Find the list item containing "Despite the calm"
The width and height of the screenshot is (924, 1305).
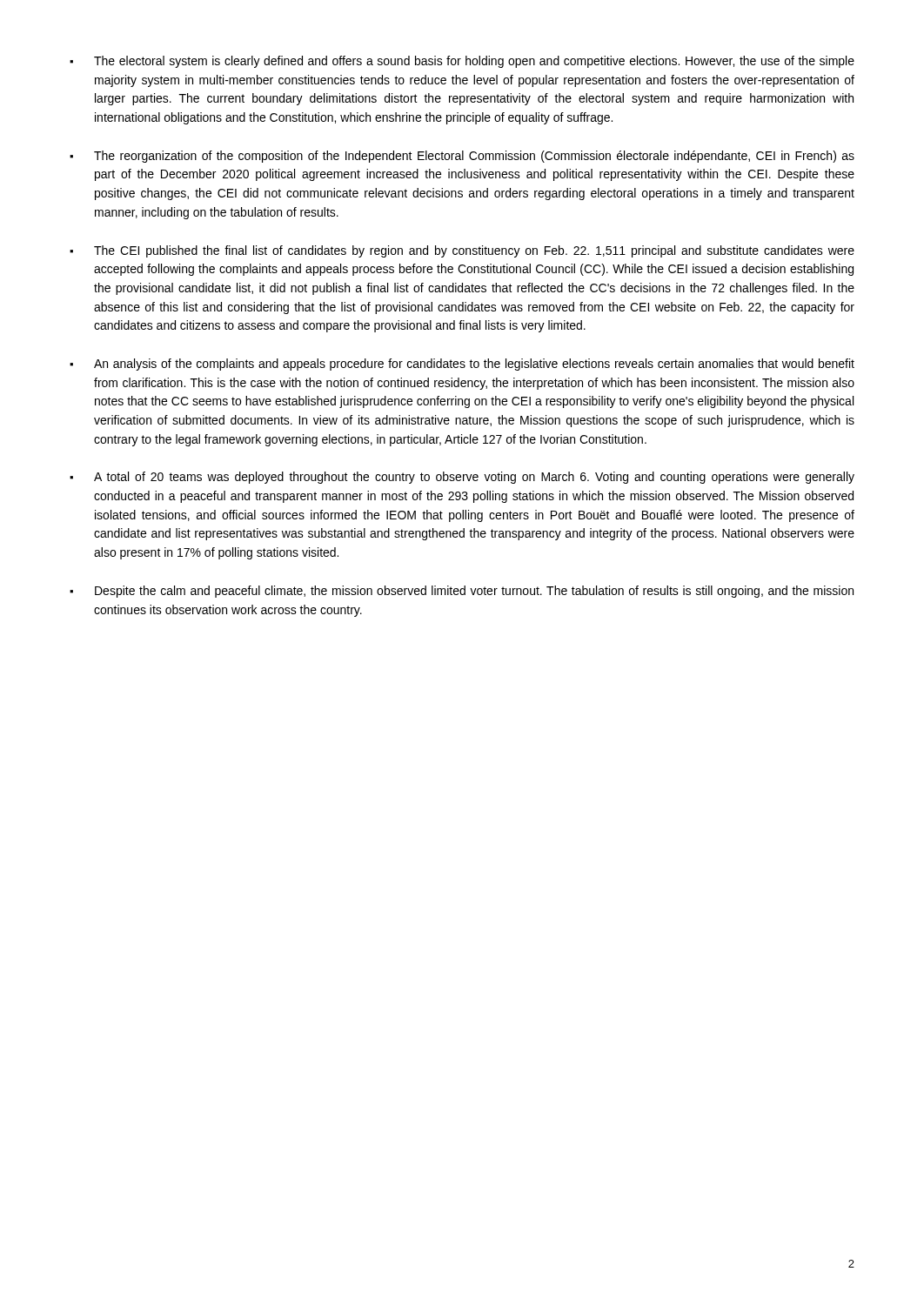tap(462, 601)
